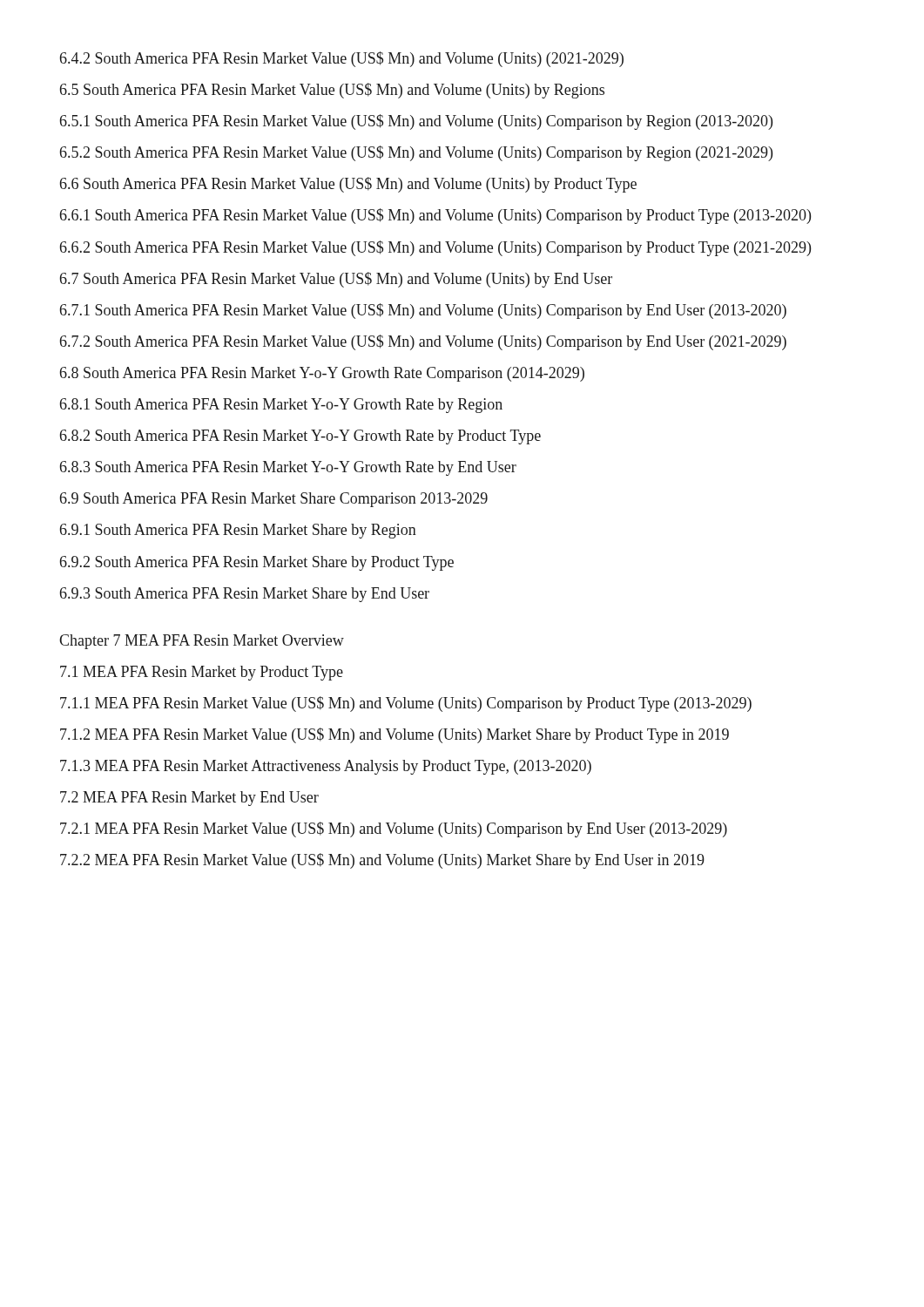Locate the text starting "7.1 MEA PFA Resin"
The height and width of the screenshot is (1307, 924).
tap(201, 672)
